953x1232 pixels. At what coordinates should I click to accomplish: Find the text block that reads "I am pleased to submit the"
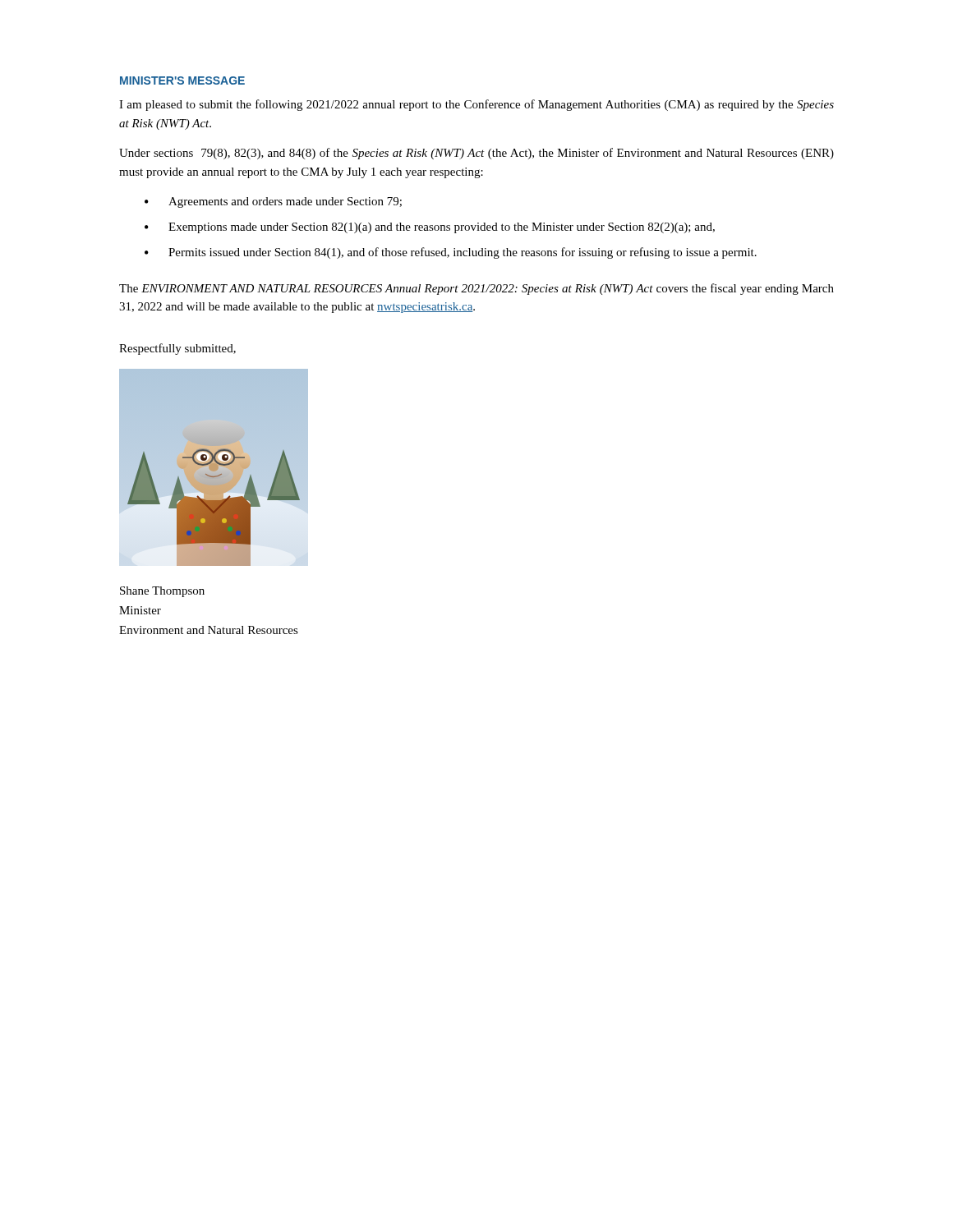(x=476, y=114)
